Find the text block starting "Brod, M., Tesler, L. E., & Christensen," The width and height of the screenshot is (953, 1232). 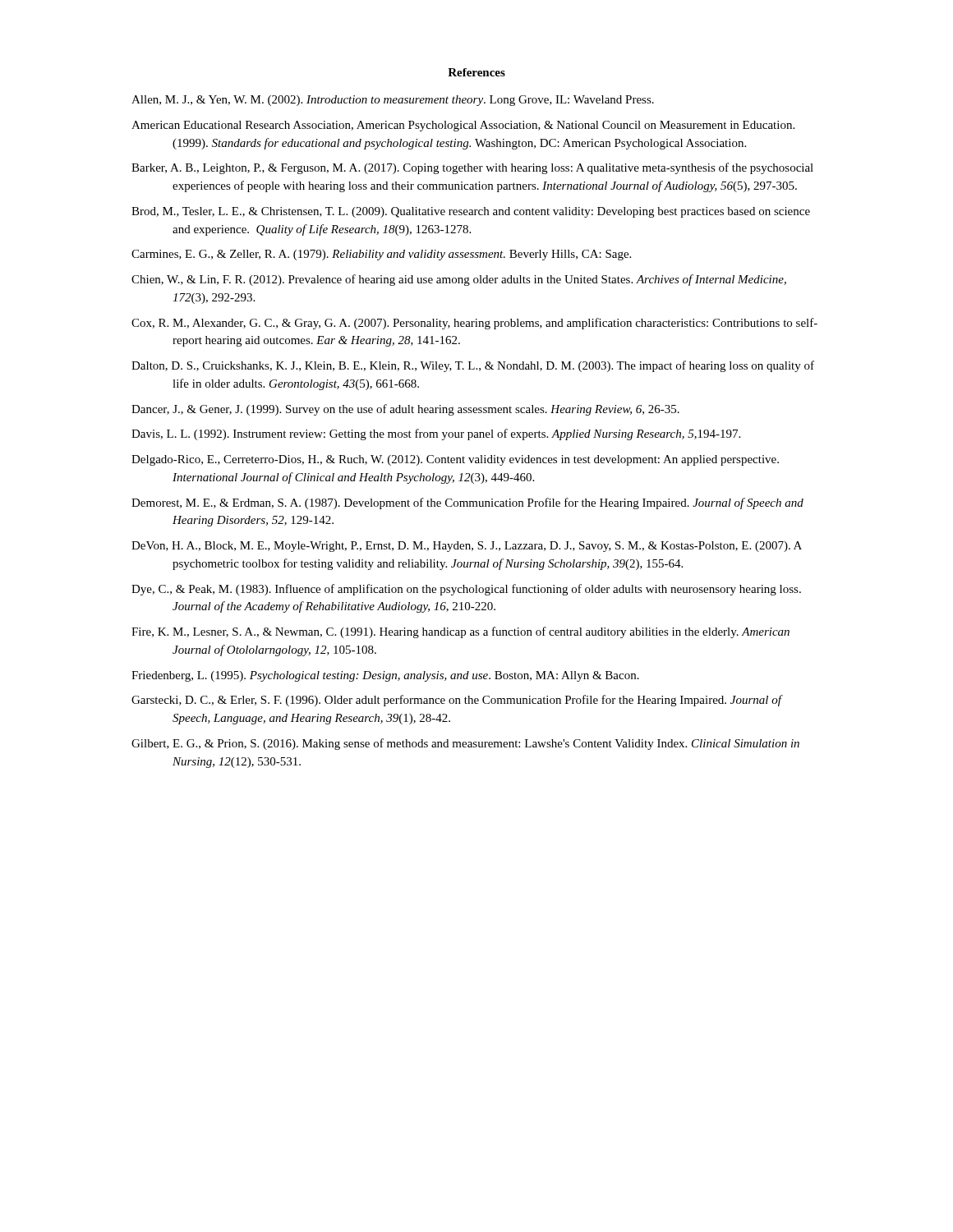(x=471, y=220)
